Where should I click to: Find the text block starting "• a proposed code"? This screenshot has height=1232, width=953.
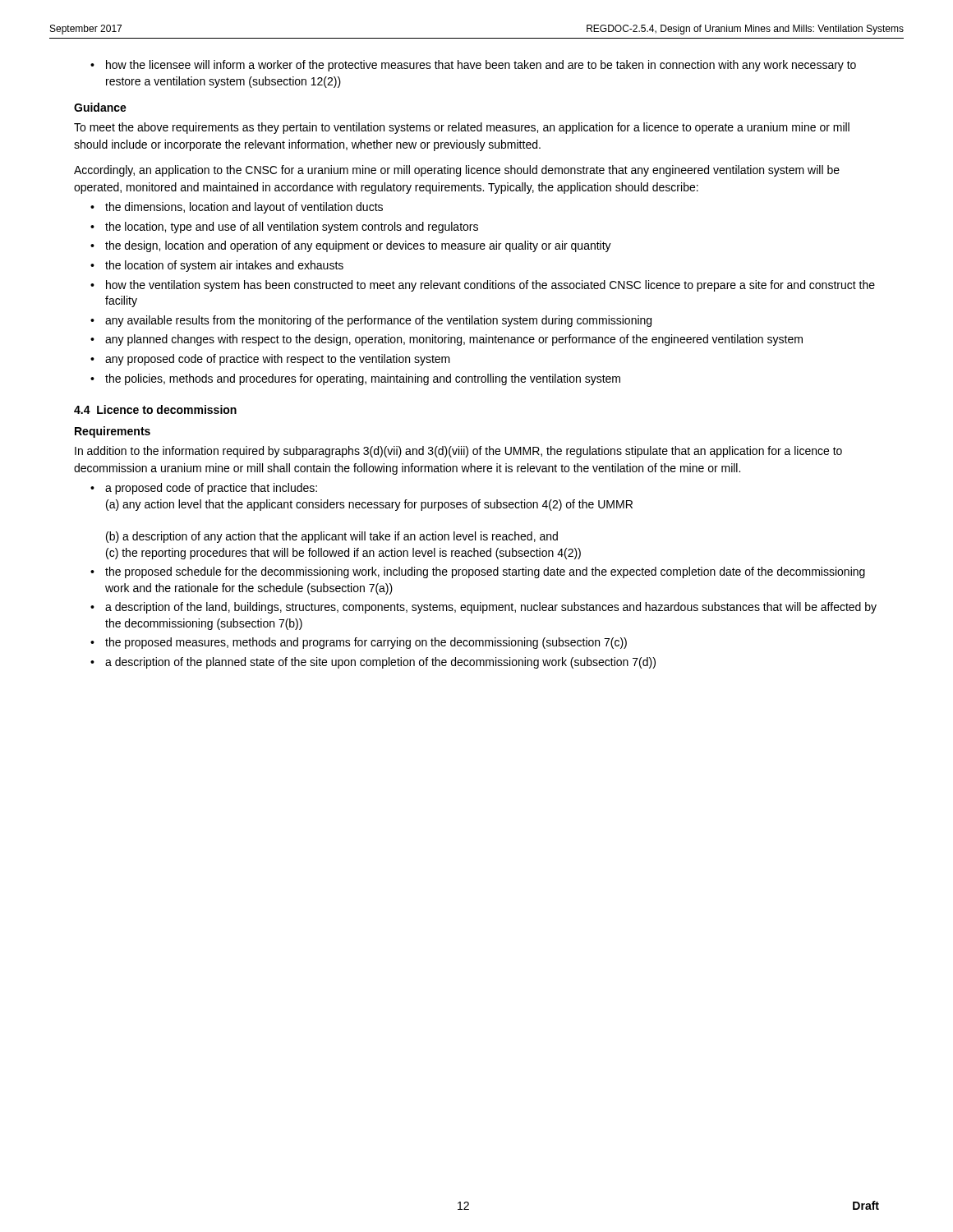pos(485,521)
